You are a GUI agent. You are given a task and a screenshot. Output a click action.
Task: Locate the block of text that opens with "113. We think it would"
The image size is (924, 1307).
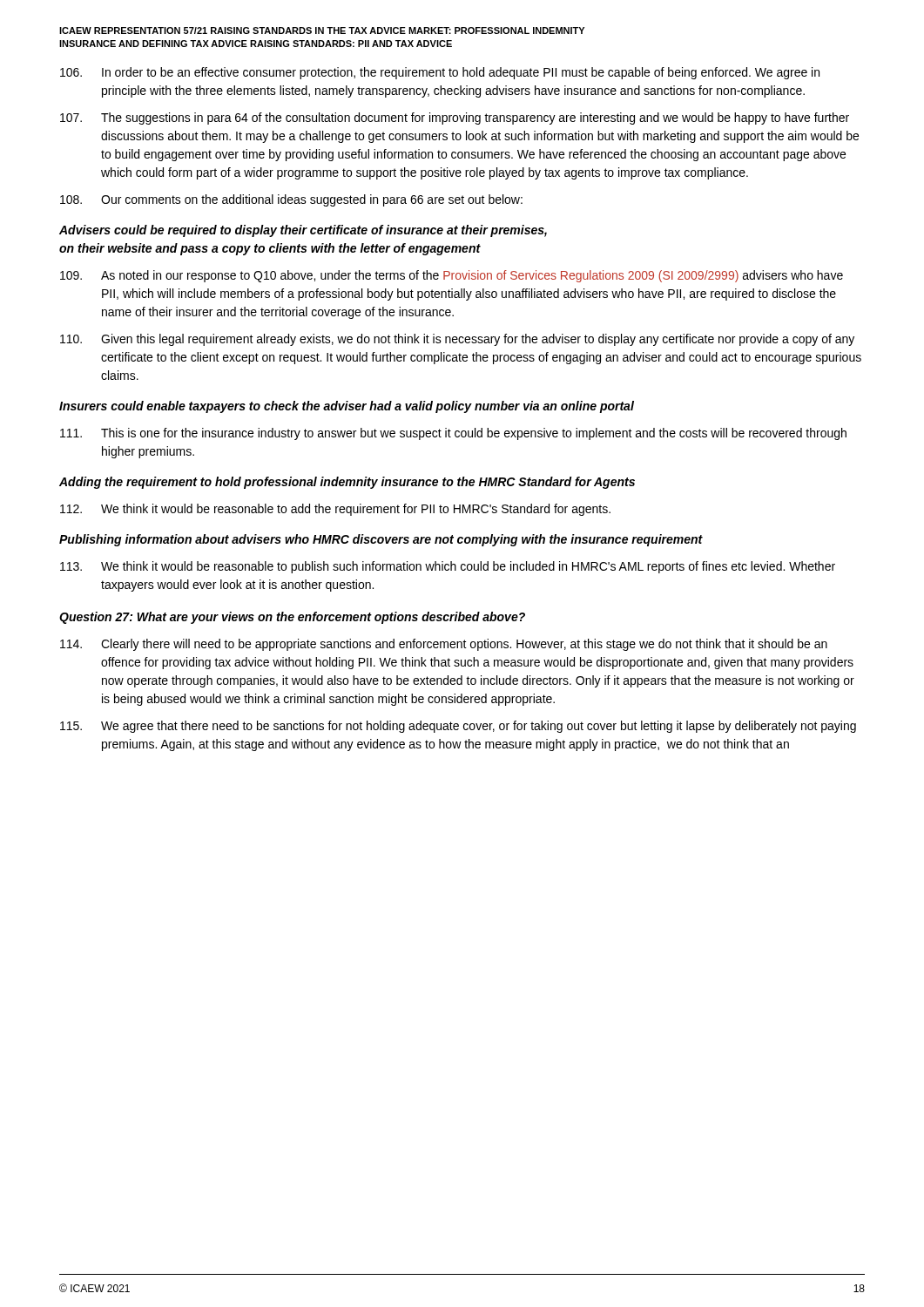(x=462, y=576)
